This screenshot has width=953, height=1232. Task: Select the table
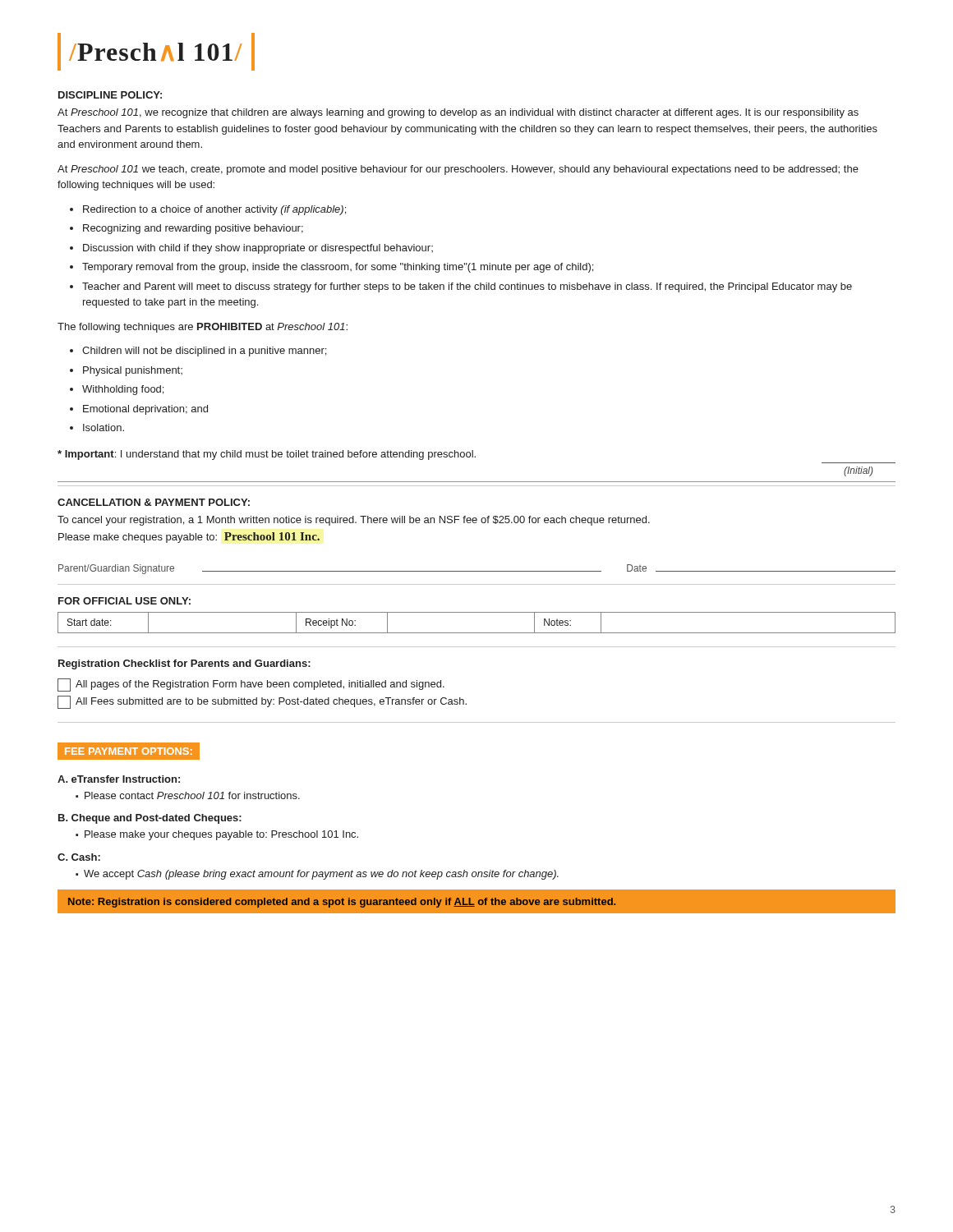click(x=476, y=622)
